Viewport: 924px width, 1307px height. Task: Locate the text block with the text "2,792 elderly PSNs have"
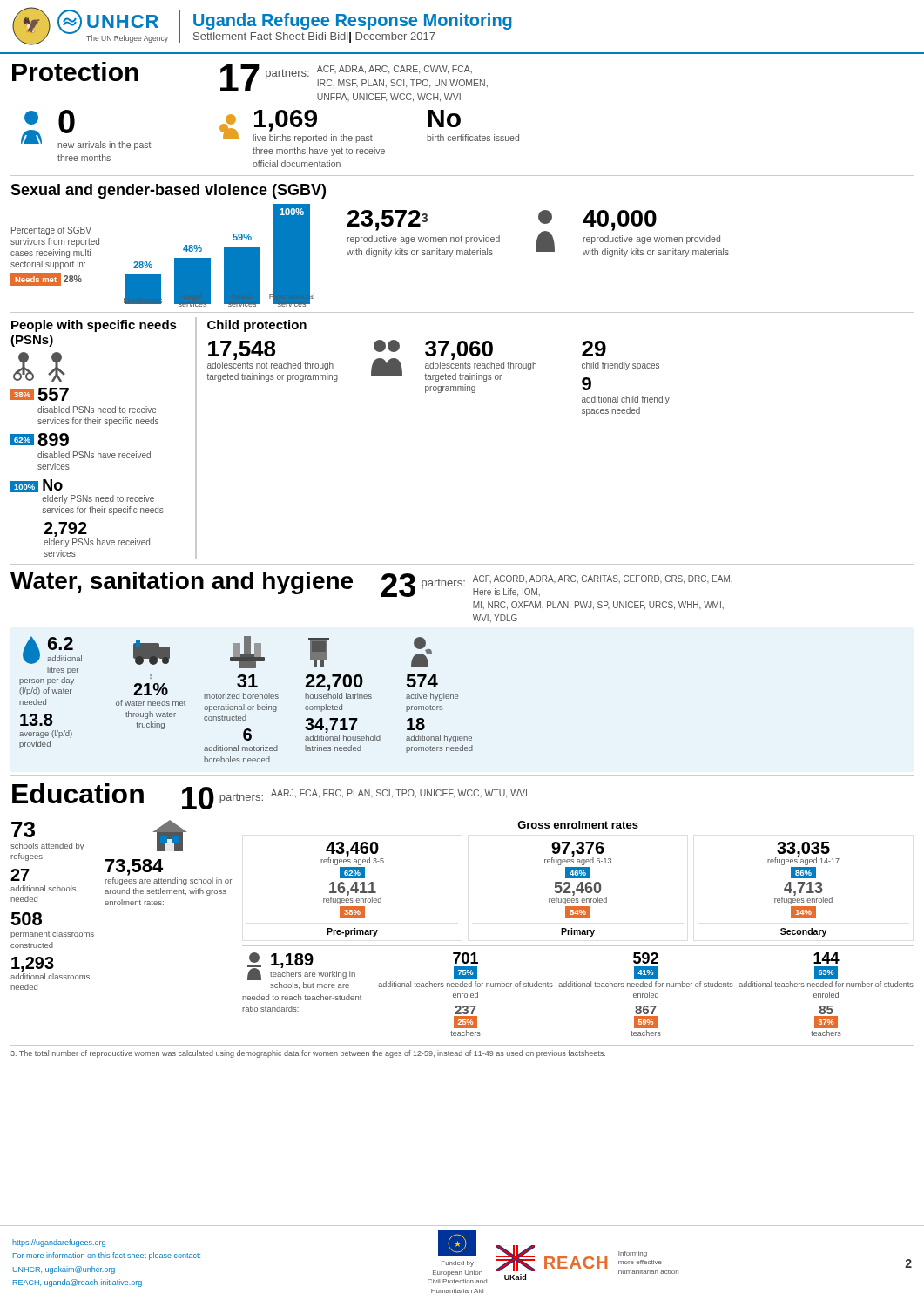[x=114, y=540]
